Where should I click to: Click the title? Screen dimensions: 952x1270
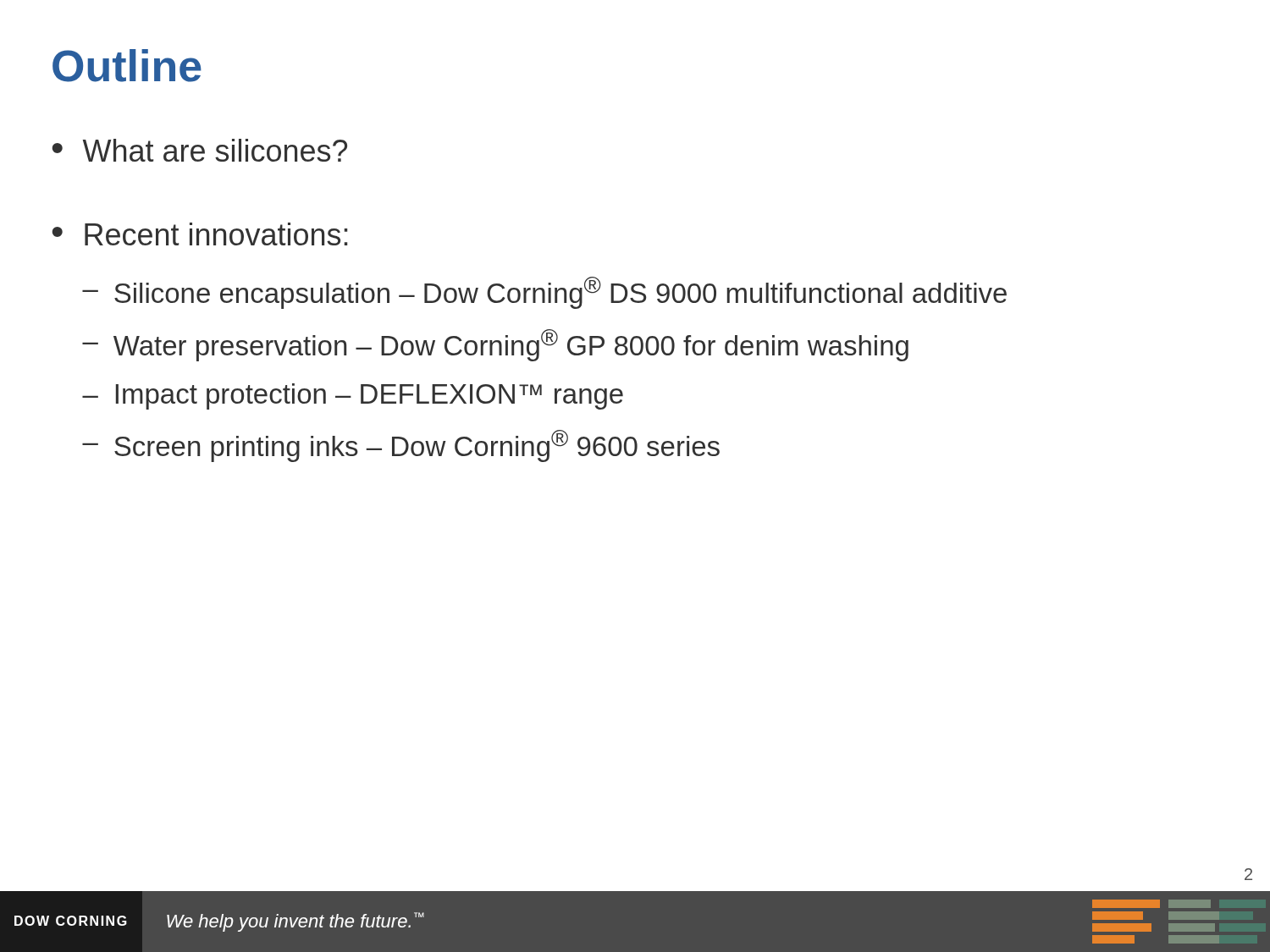[x=127, y=66]
